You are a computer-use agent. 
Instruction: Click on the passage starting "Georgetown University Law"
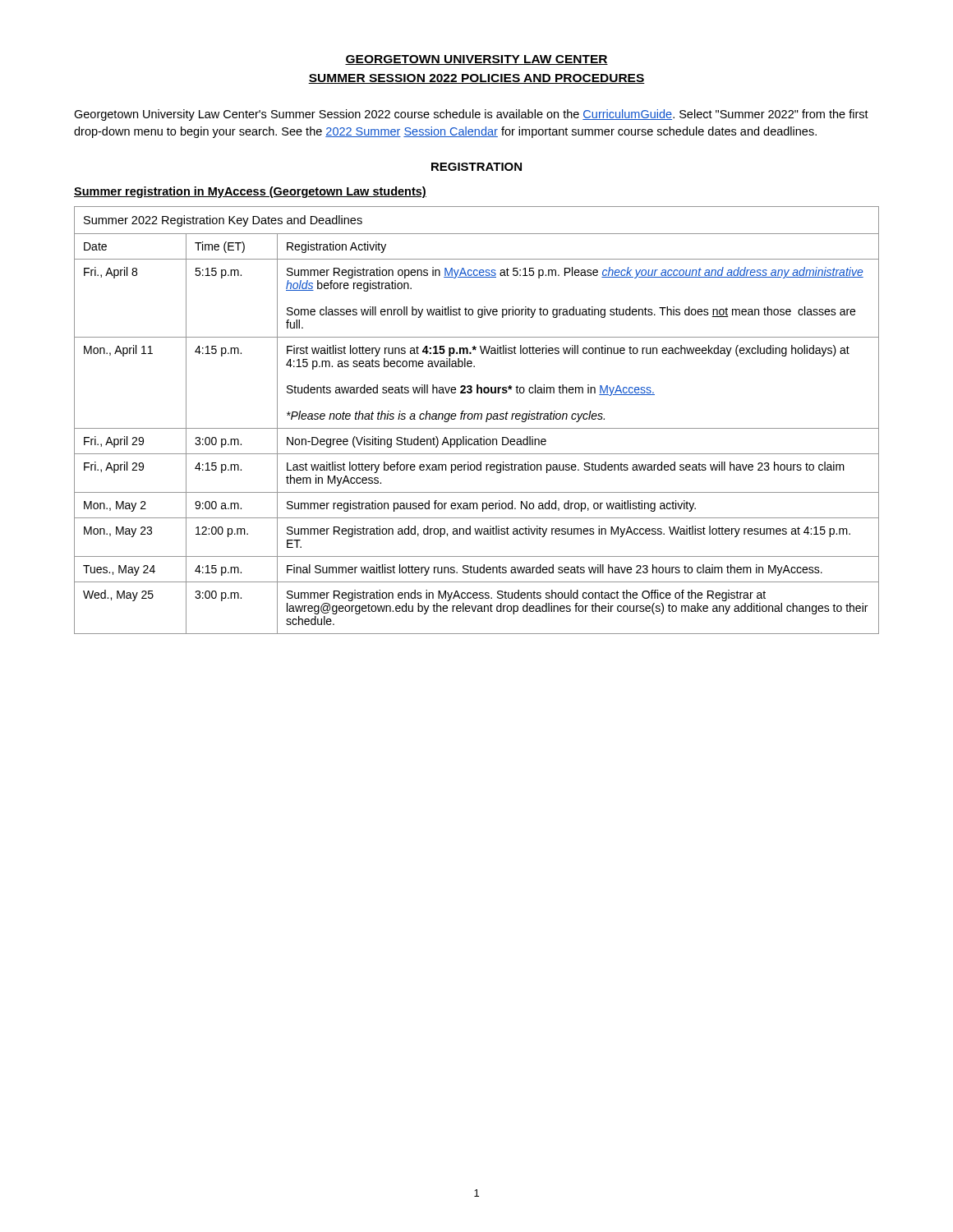pyautogui.click(x=471, y=123)
